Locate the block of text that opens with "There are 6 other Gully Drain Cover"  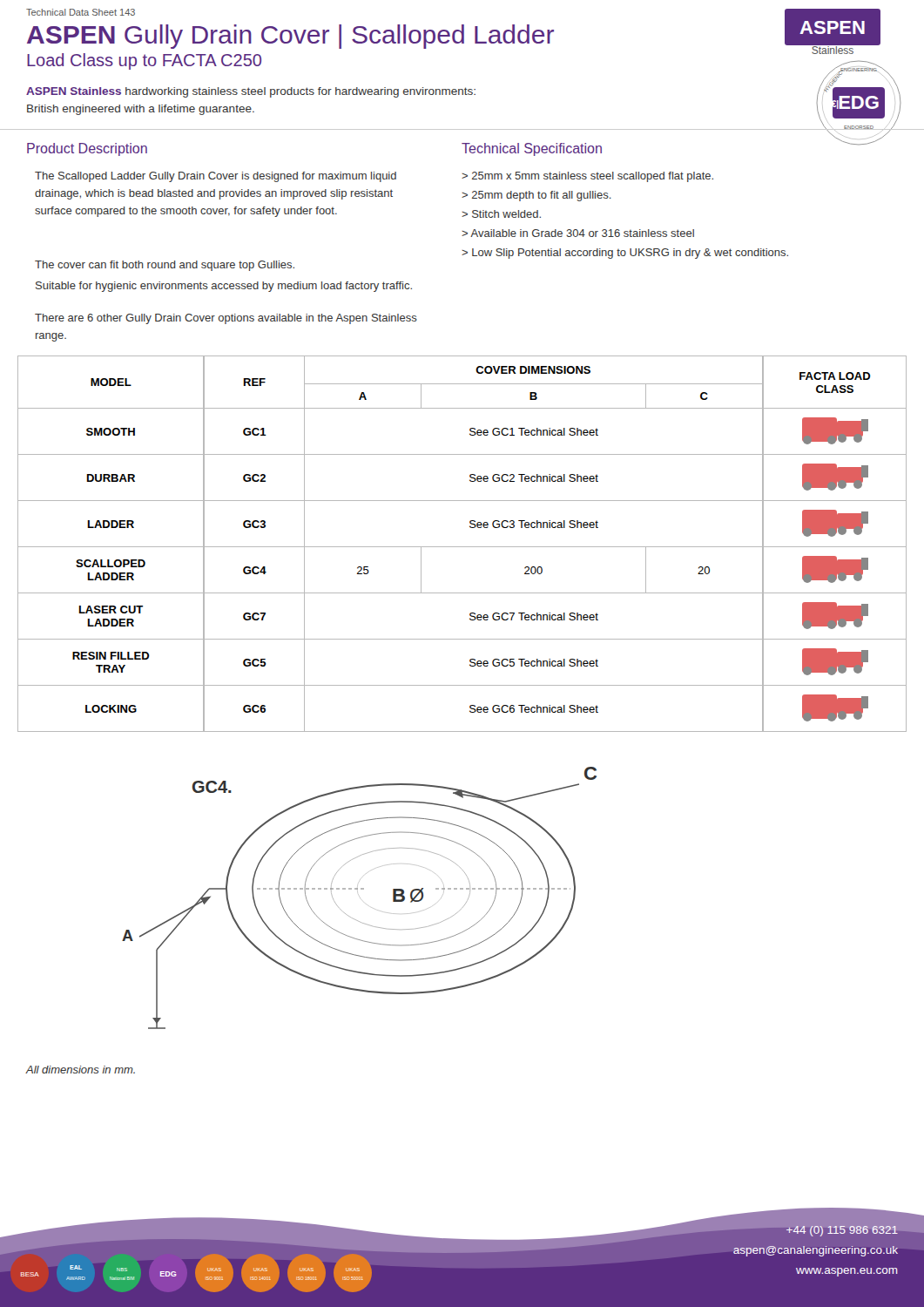point(226,326)
